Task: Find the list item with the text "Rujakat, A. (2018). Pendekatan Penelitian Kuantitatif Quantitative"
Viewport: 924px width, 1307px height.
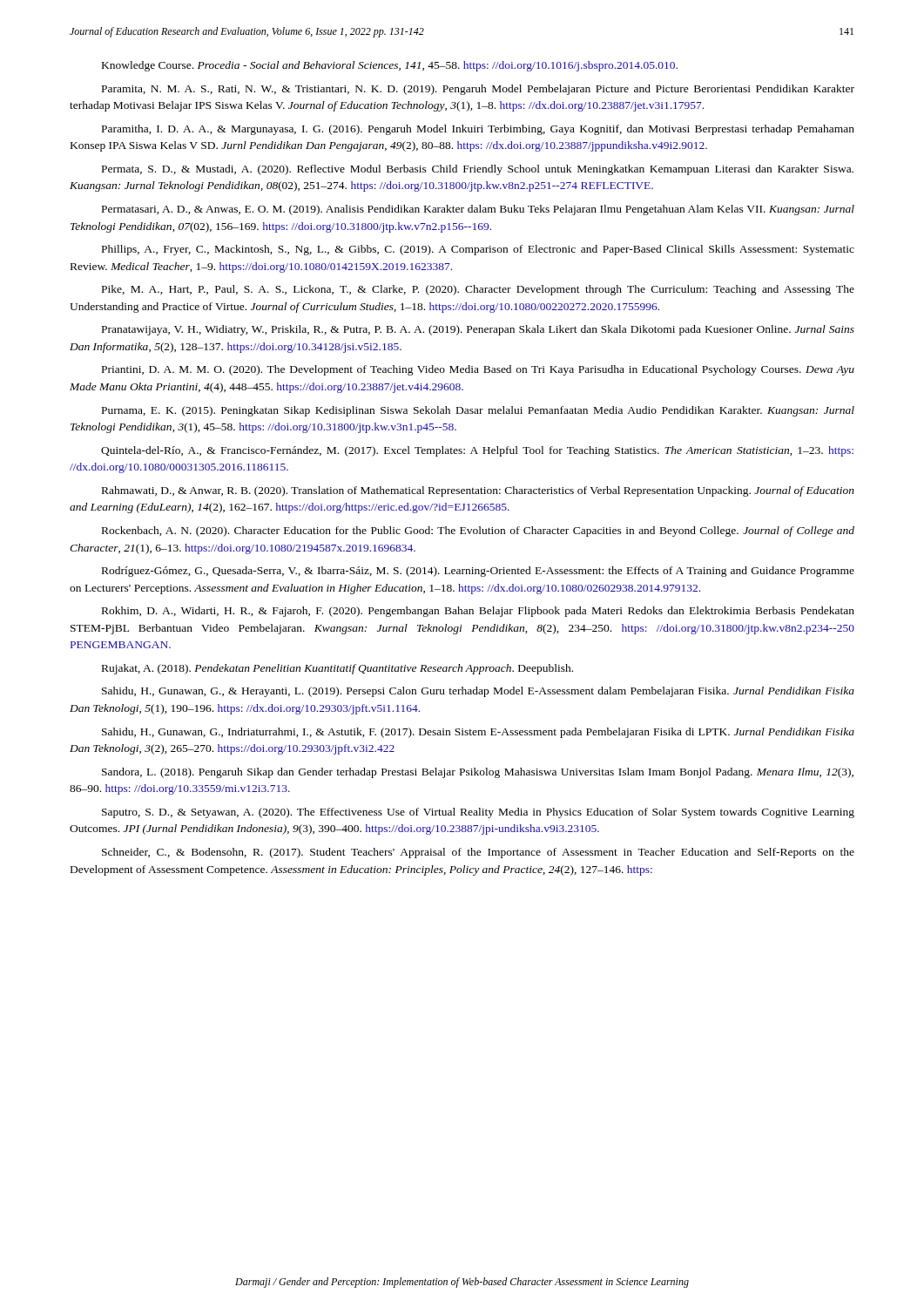Action: click(338, 668)
